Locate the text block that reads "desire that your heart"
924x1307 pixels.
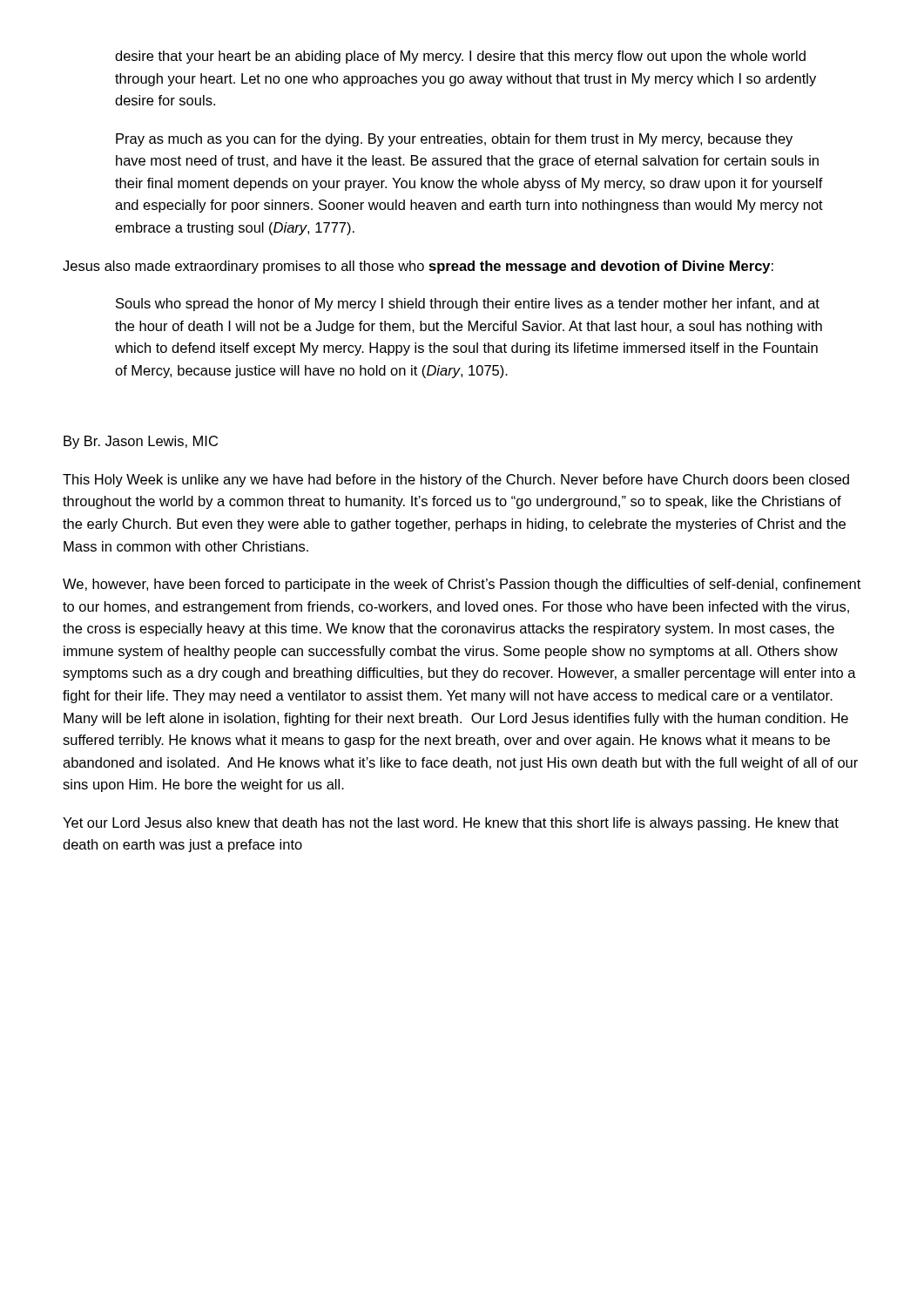[x=471, y=142]
